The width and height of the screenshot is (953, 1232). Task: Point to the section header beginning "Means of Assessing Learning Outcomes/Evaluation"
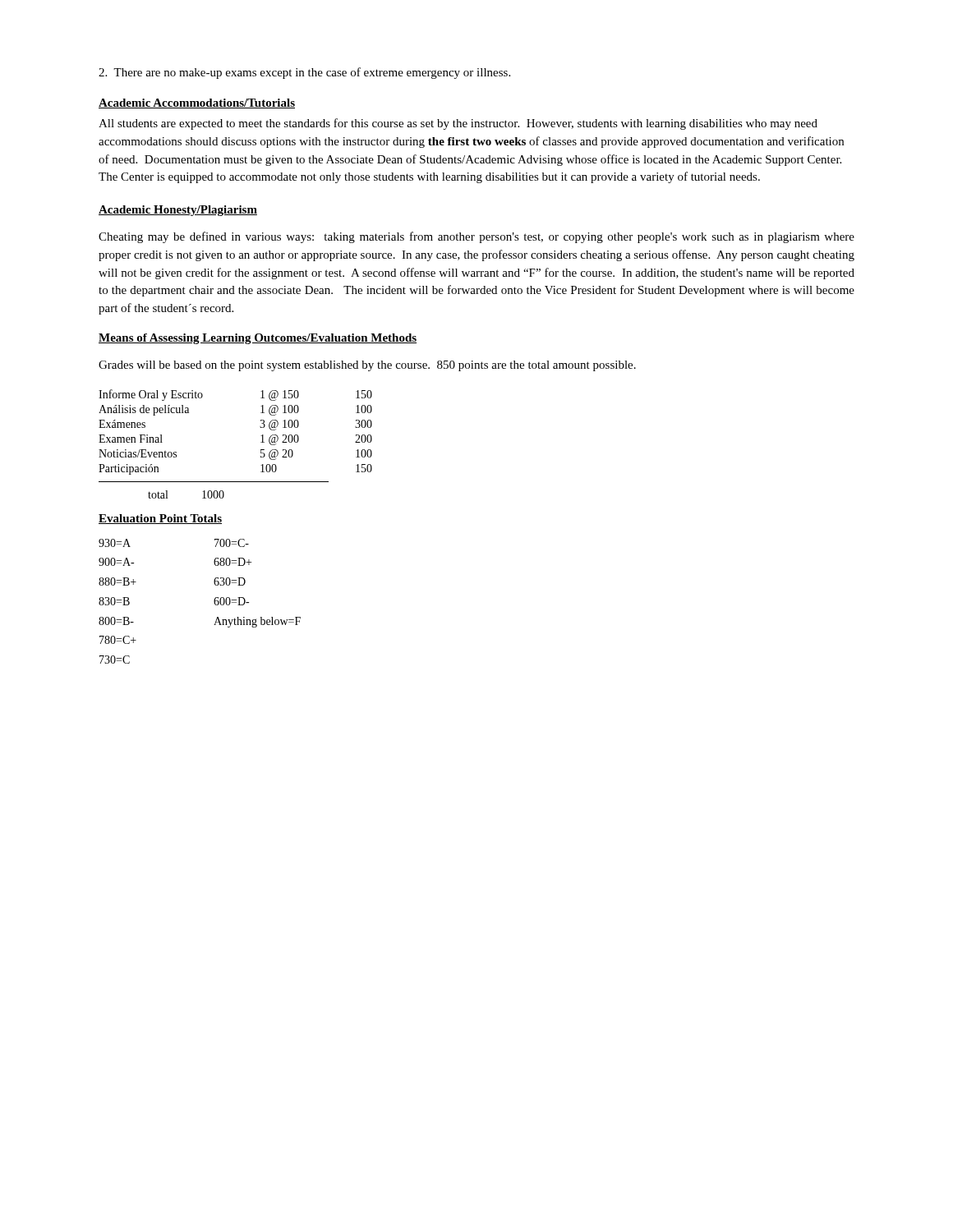coord(258,337)
